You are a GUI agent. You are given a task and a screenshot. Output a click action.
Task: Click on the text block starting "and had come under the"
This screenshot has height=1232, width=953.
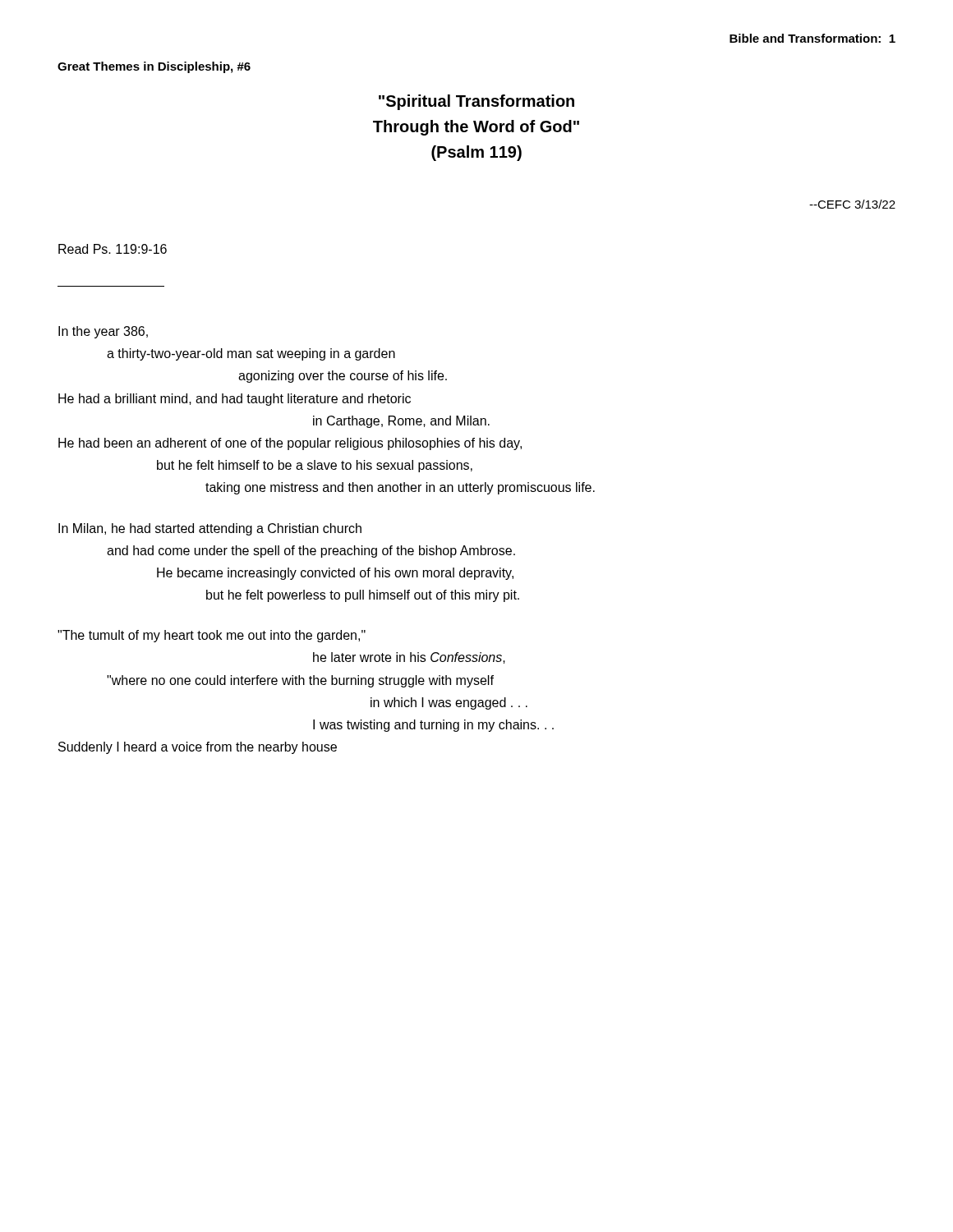click(311, 550)
